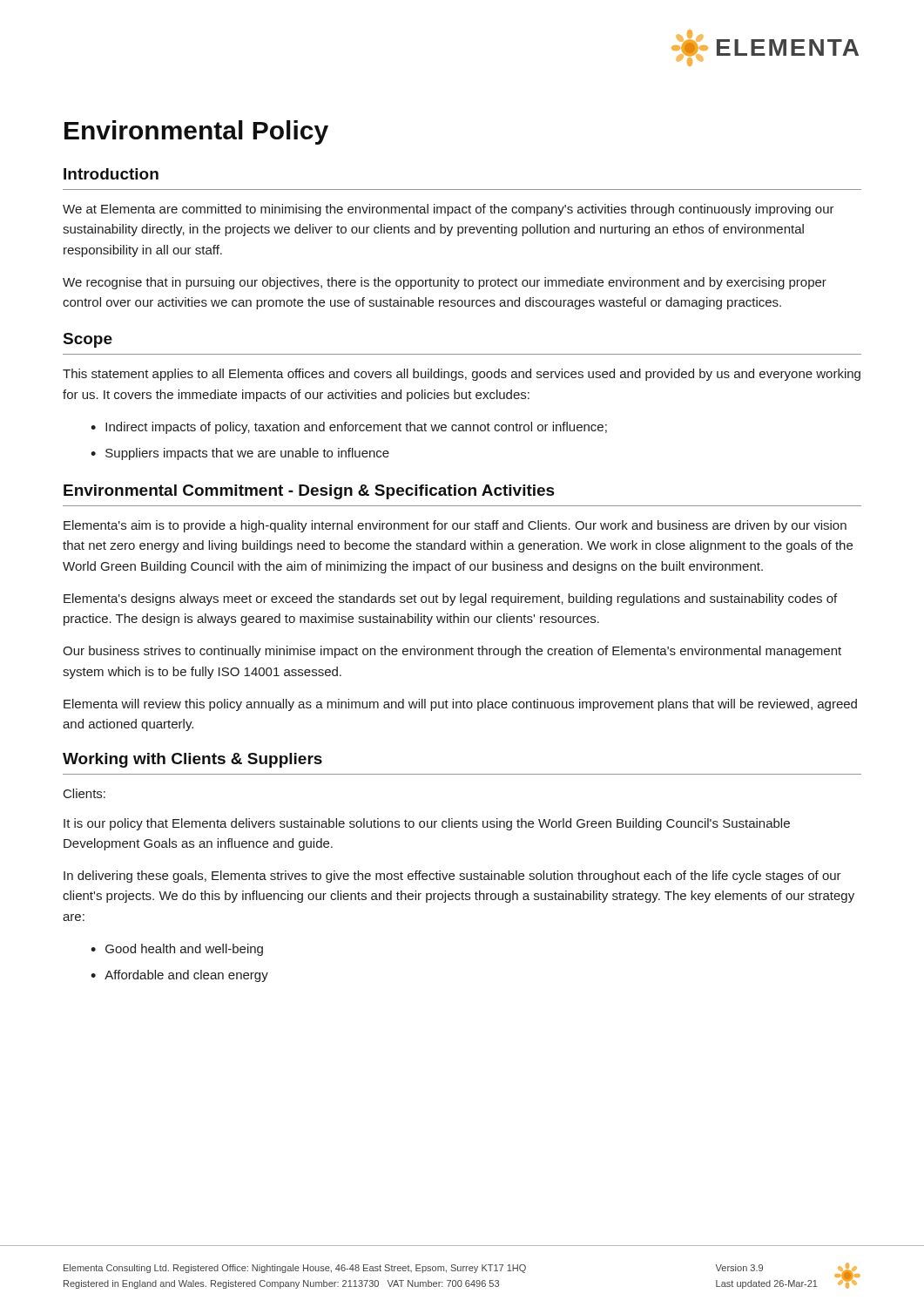Locate the block starting "Elementa will review this policy annually as"
Viewport: 924px width, 1307px height.
[x=460, y=714]
